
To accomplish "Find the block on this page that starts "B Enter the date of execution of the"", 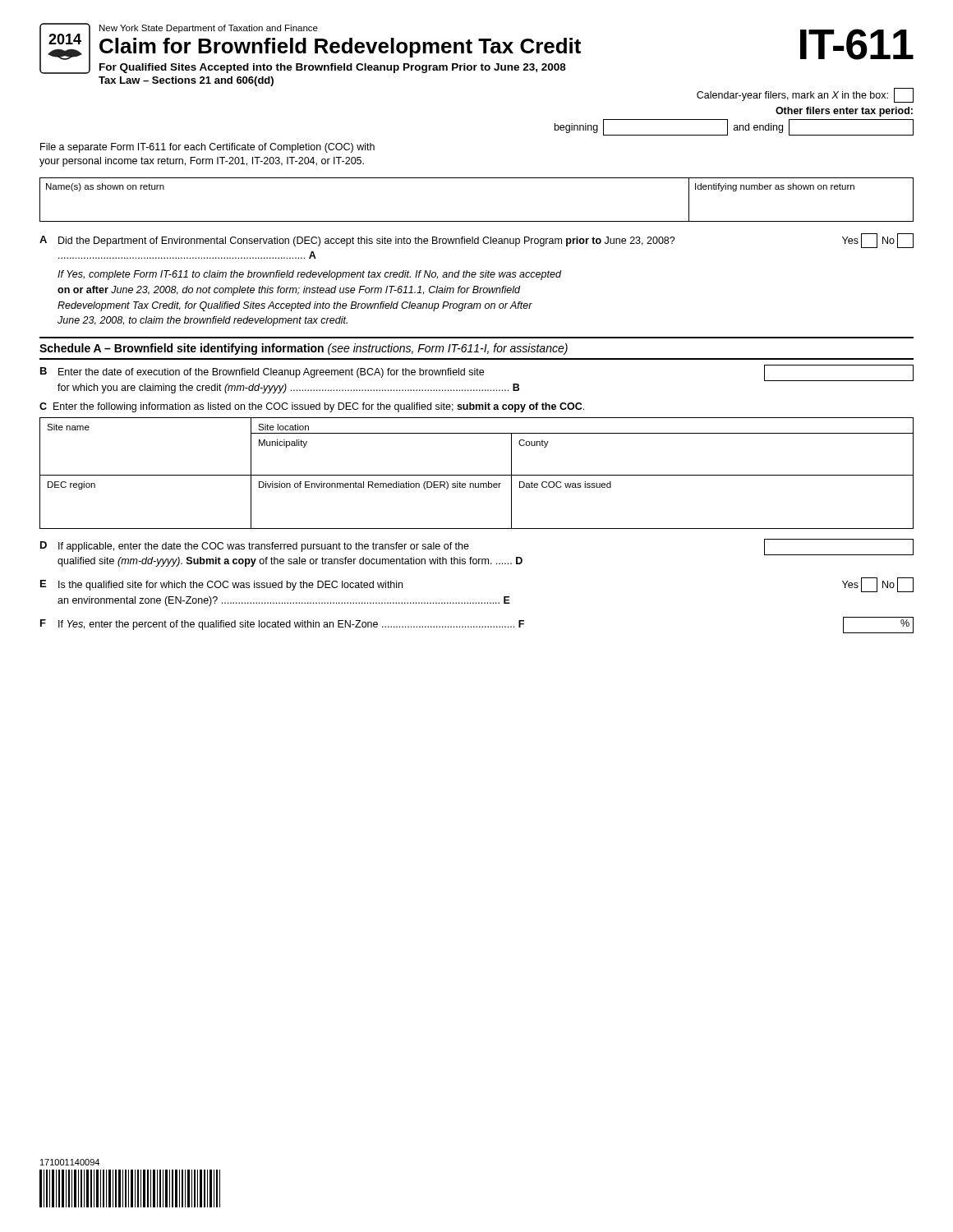I will (476, 380).
